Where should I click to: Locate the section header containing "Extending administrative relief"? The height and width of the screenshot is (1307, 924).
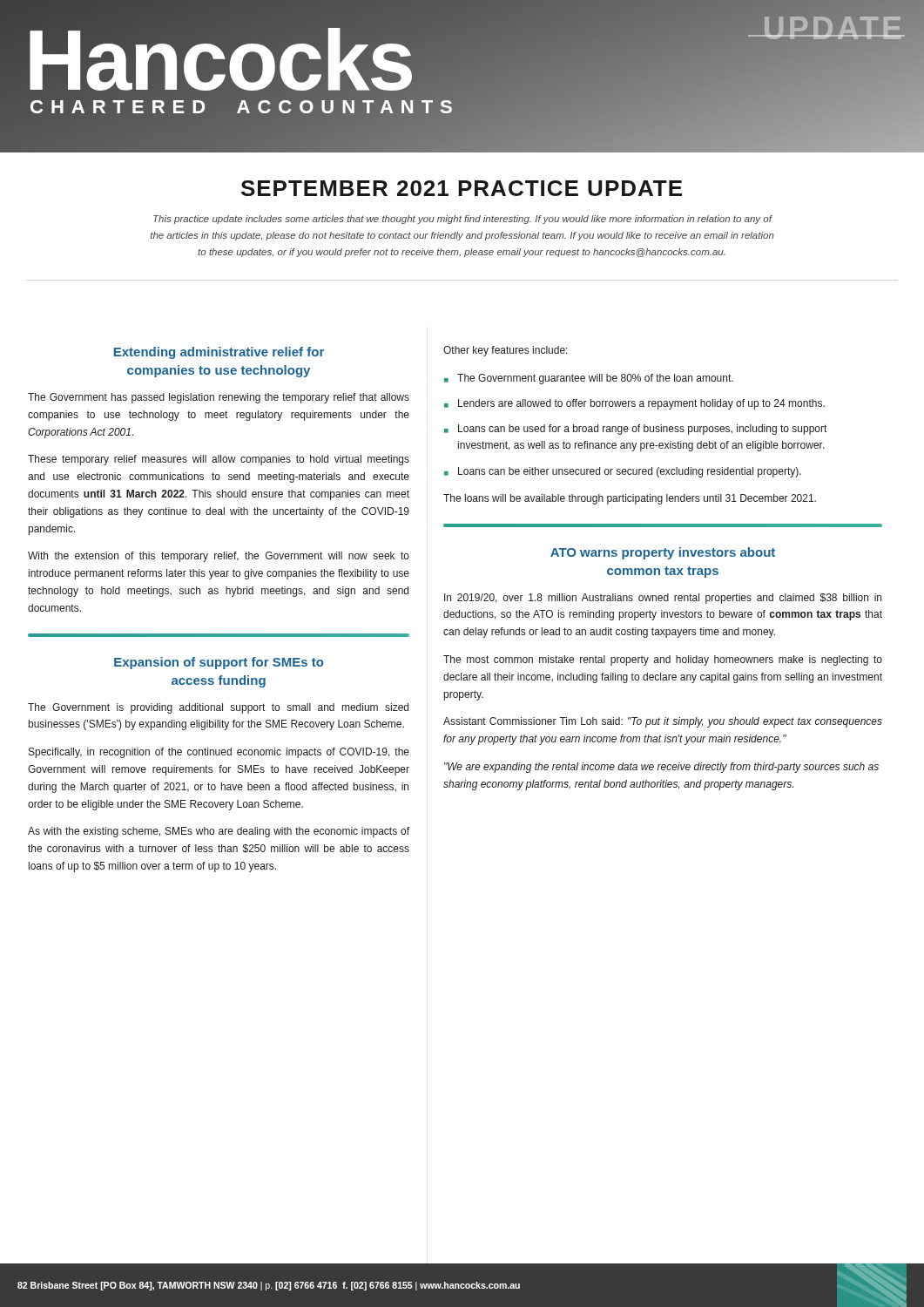[x=219, y=361]
